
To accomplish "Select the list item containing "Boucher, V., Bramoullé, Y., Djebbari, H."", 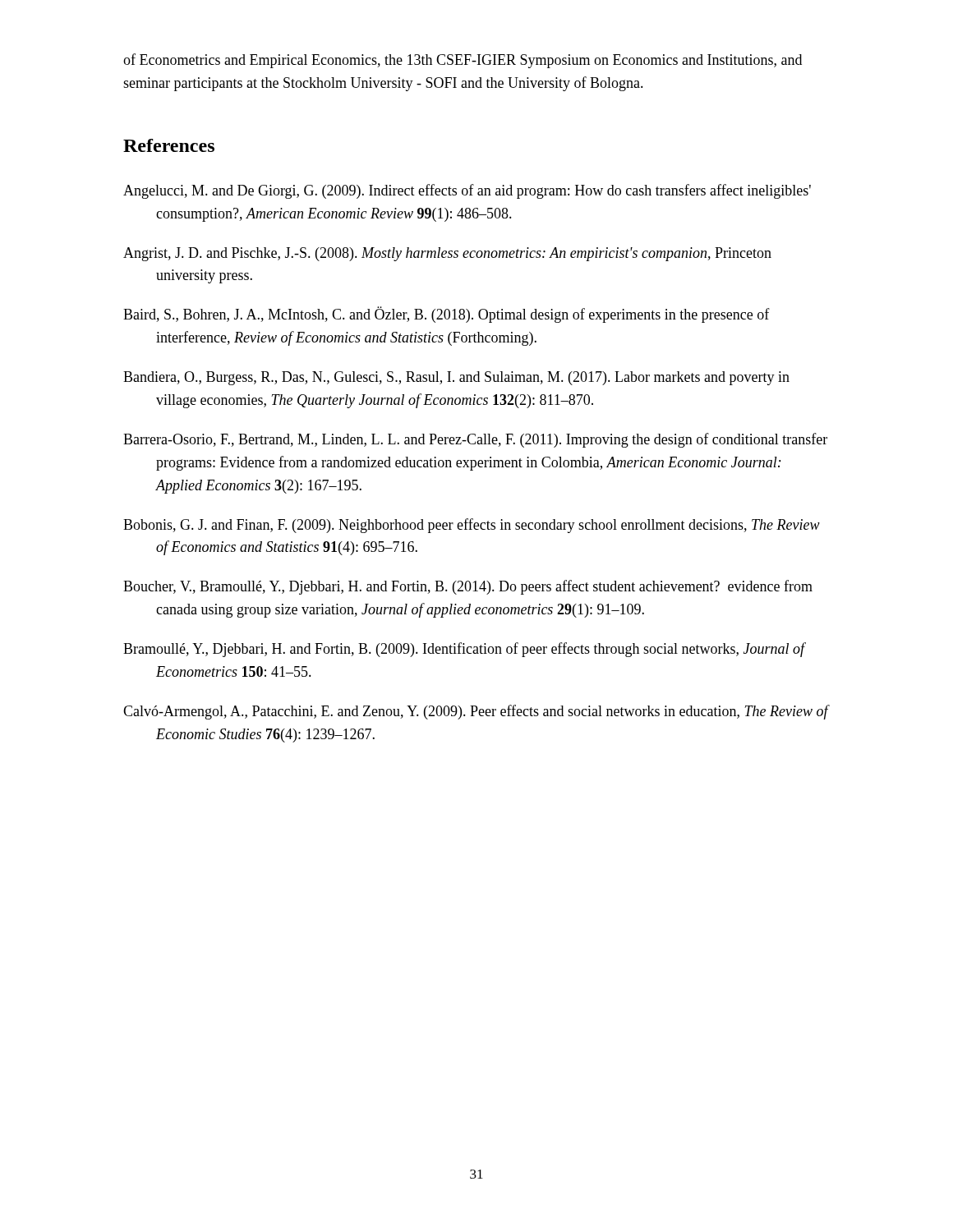I will pyautogui.click(x=468, y=598).
